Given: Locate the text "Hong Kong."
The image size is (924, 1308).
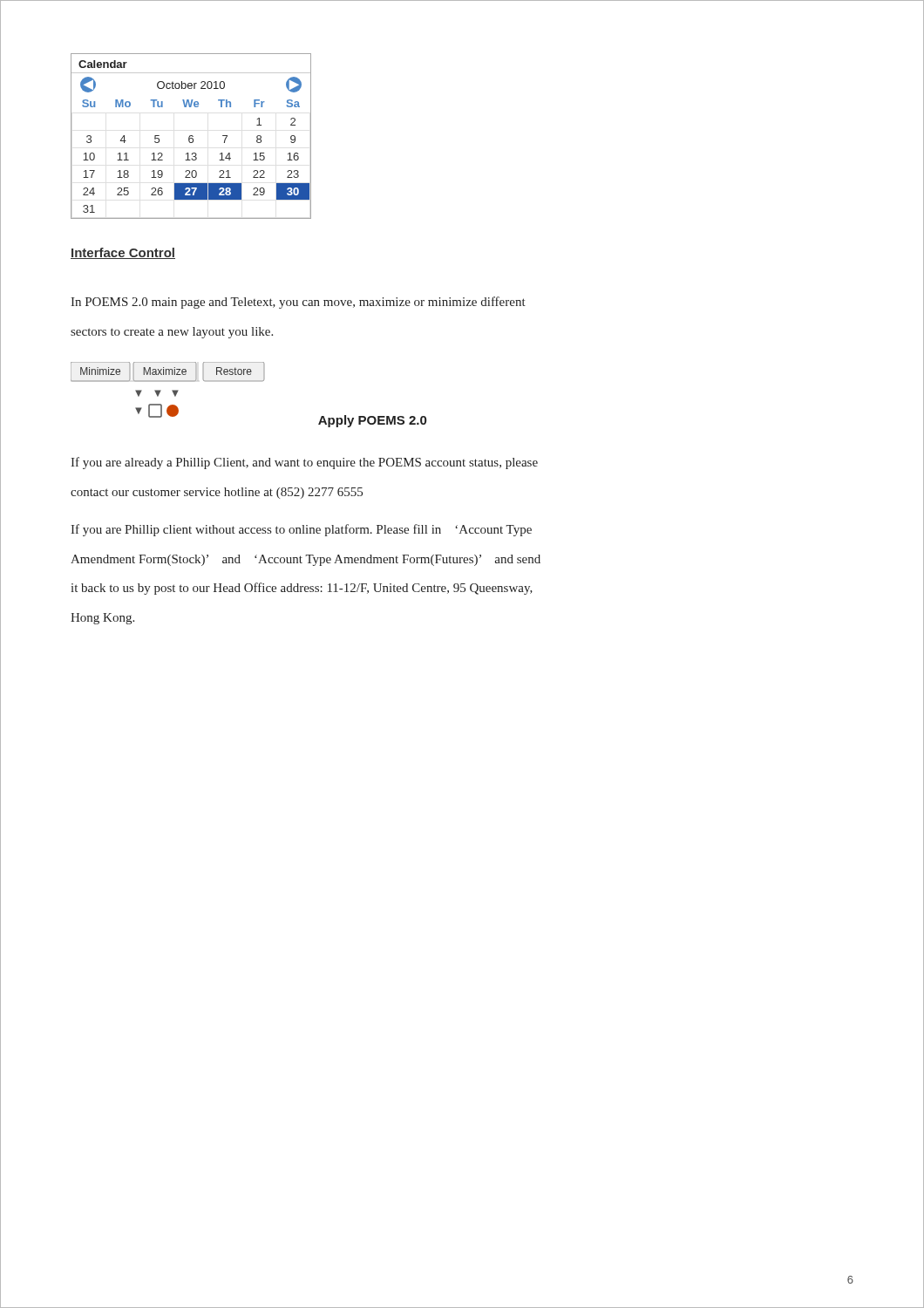Looking at the screenshot, I should (x=103, y=617).
